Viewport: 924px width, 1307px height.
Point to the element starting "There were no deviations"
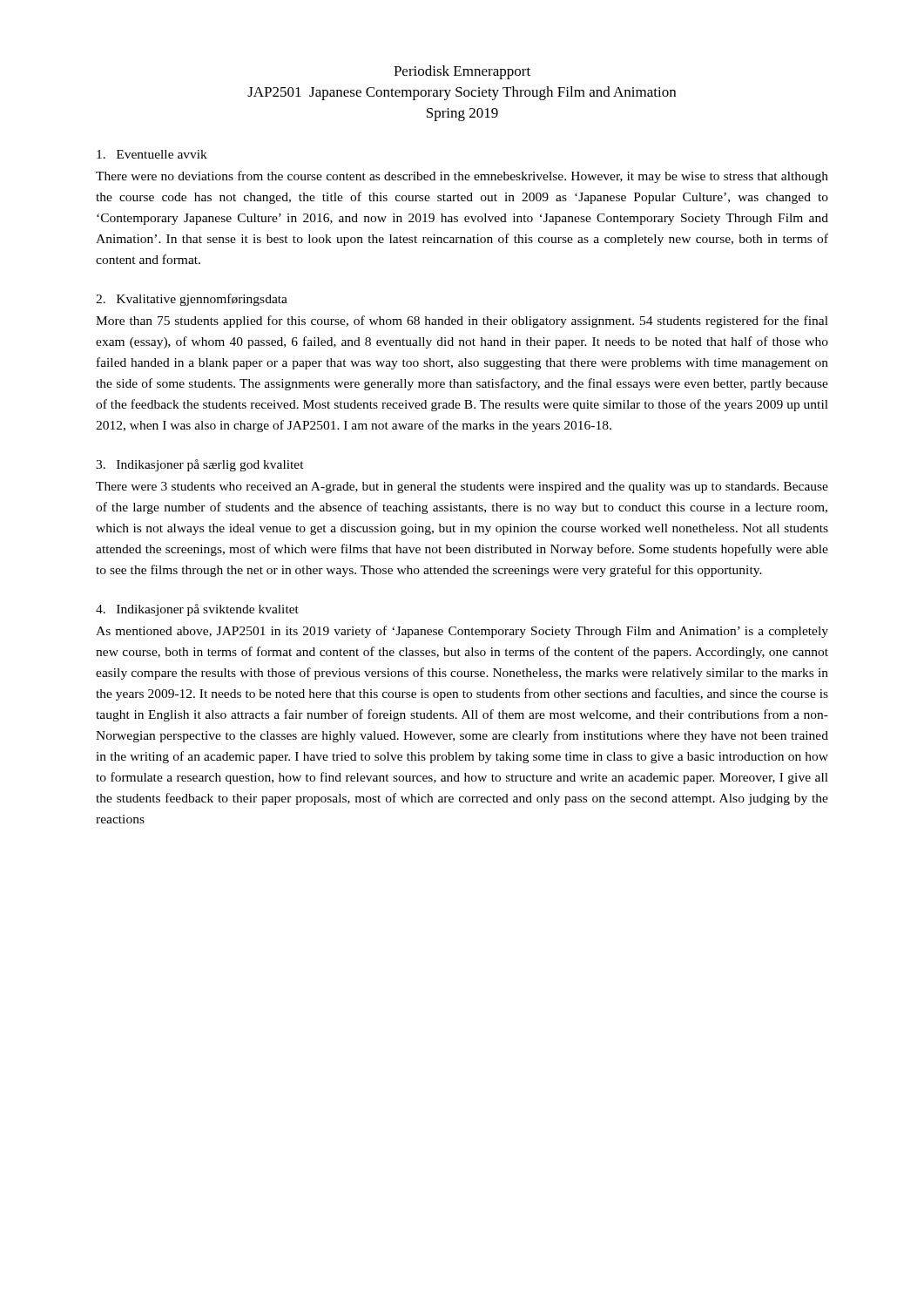click(462, 217)
